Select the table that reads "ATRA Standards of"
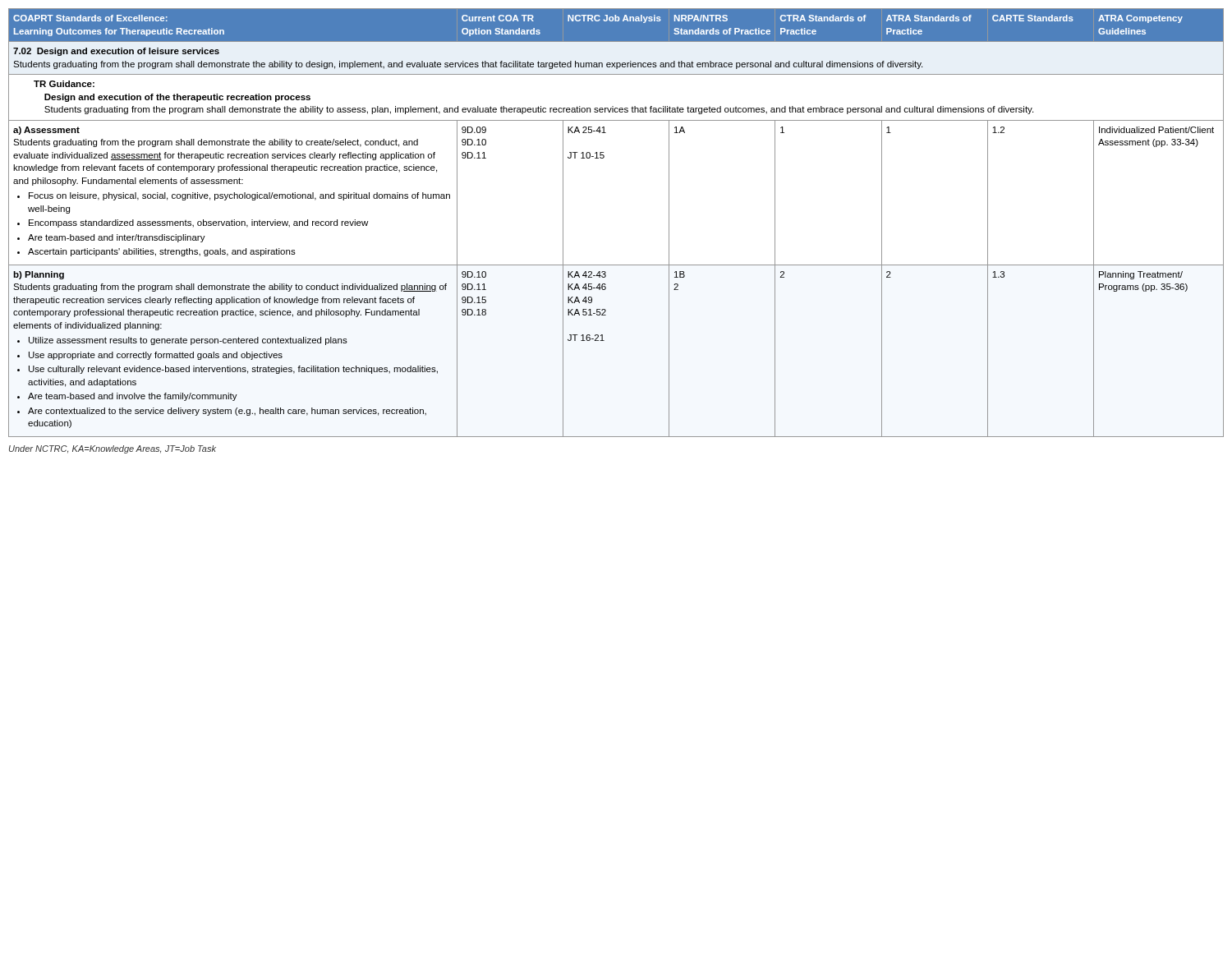 coord(616,223)
